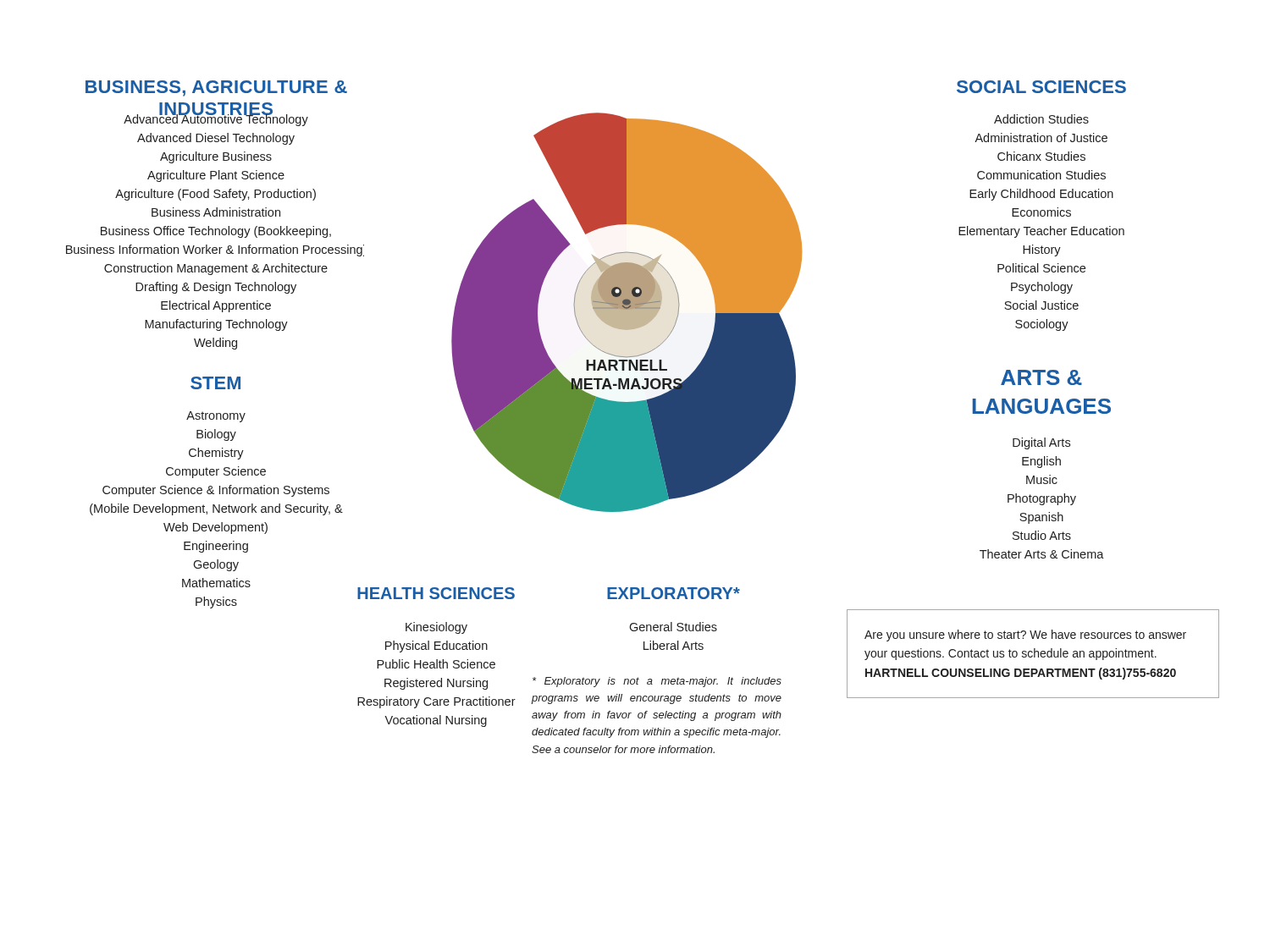The height and width of the screenshot is (952, 1270).
Task: Point to "Early Childhood Education"
Action: [x=1041, y=194]
